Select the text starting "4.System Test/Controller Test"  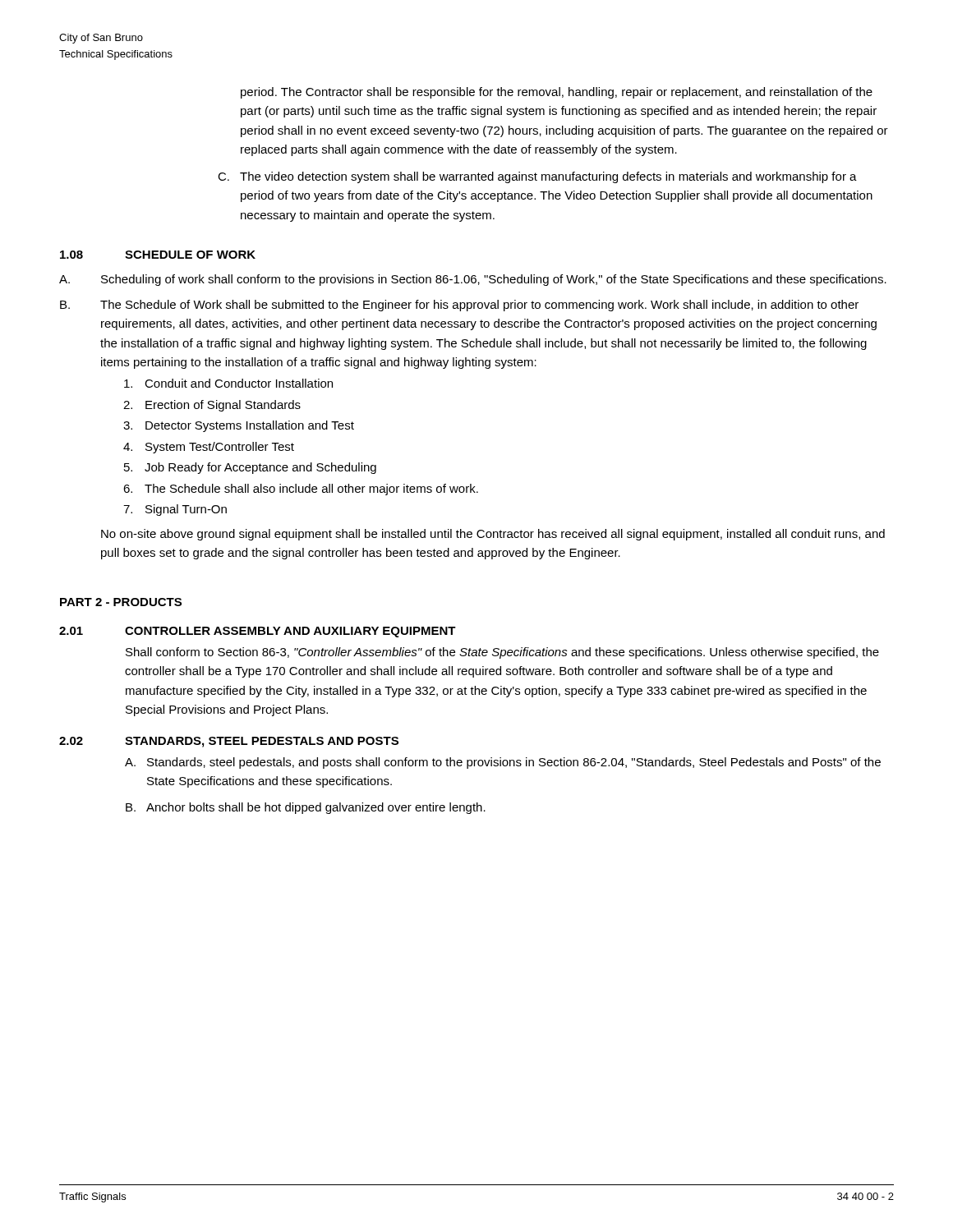[x=209, y=447]
